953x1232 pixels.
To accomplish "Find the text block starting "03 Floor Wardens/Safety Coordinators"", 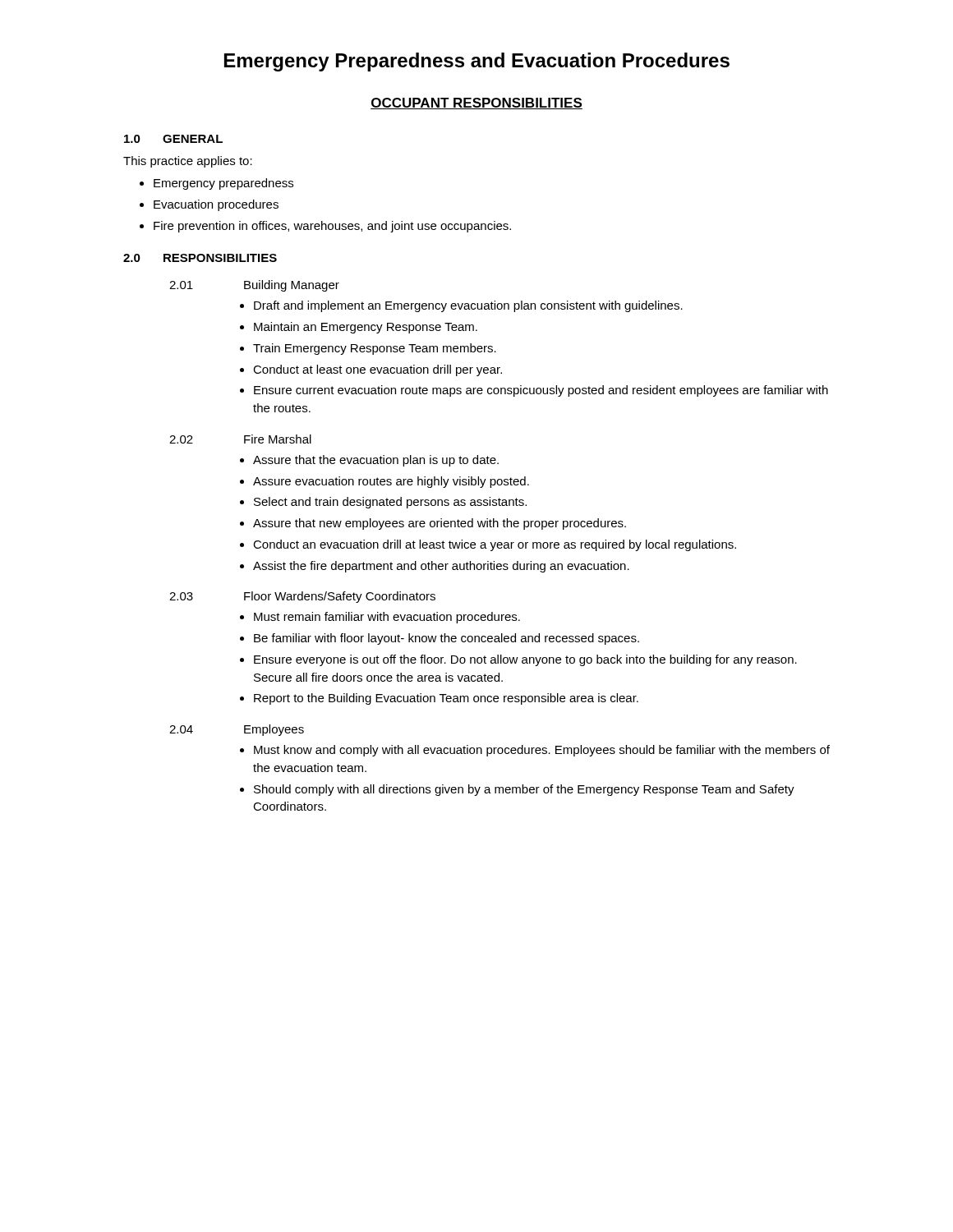I will pos(280,596).
